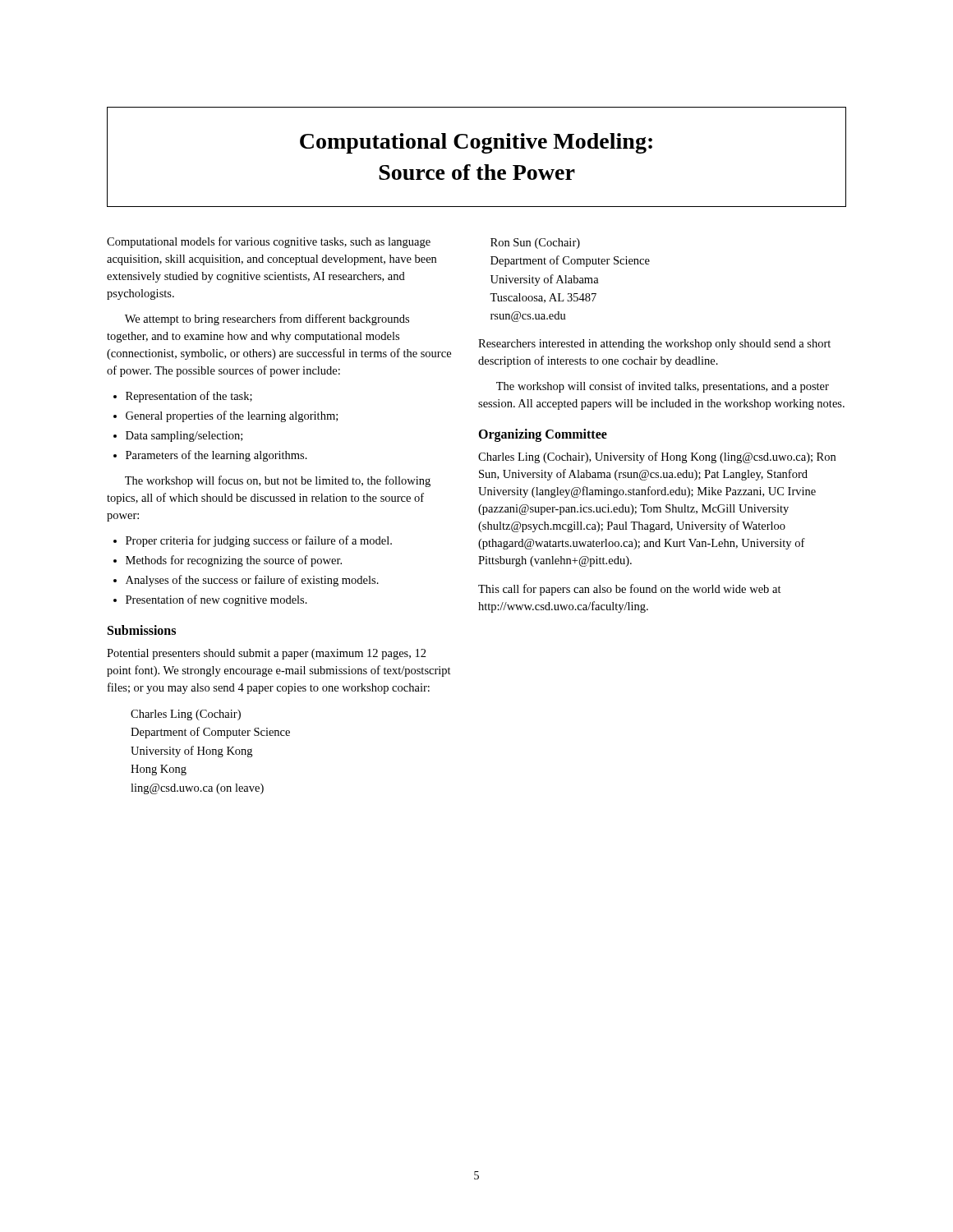
Task: Click on the list item that says "Proper criteria for judging success or failure of"
Action: (259, 540)
